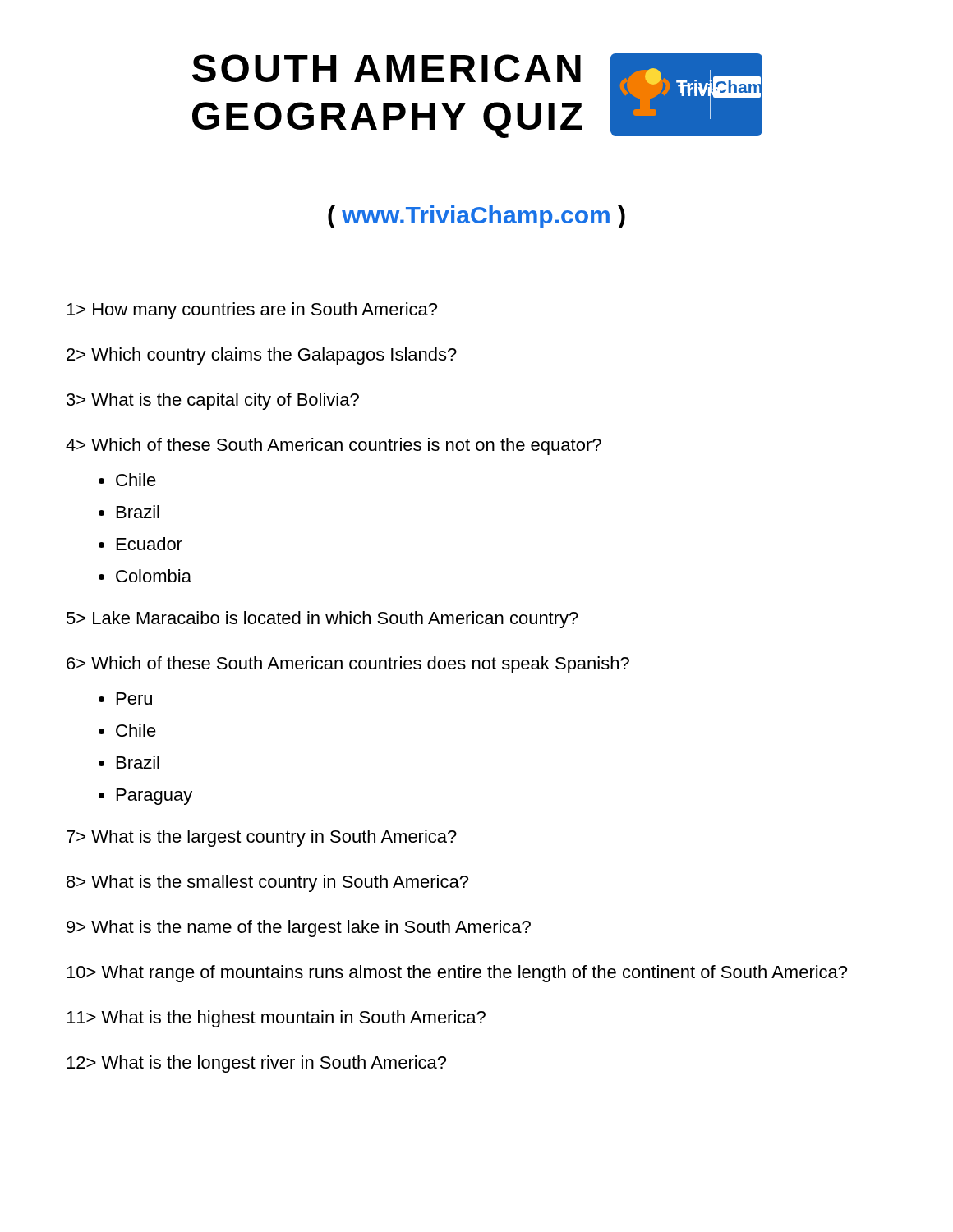Find the text block that says "10> What range of mountains runs almost"
953x1232 pixels.
457,972
